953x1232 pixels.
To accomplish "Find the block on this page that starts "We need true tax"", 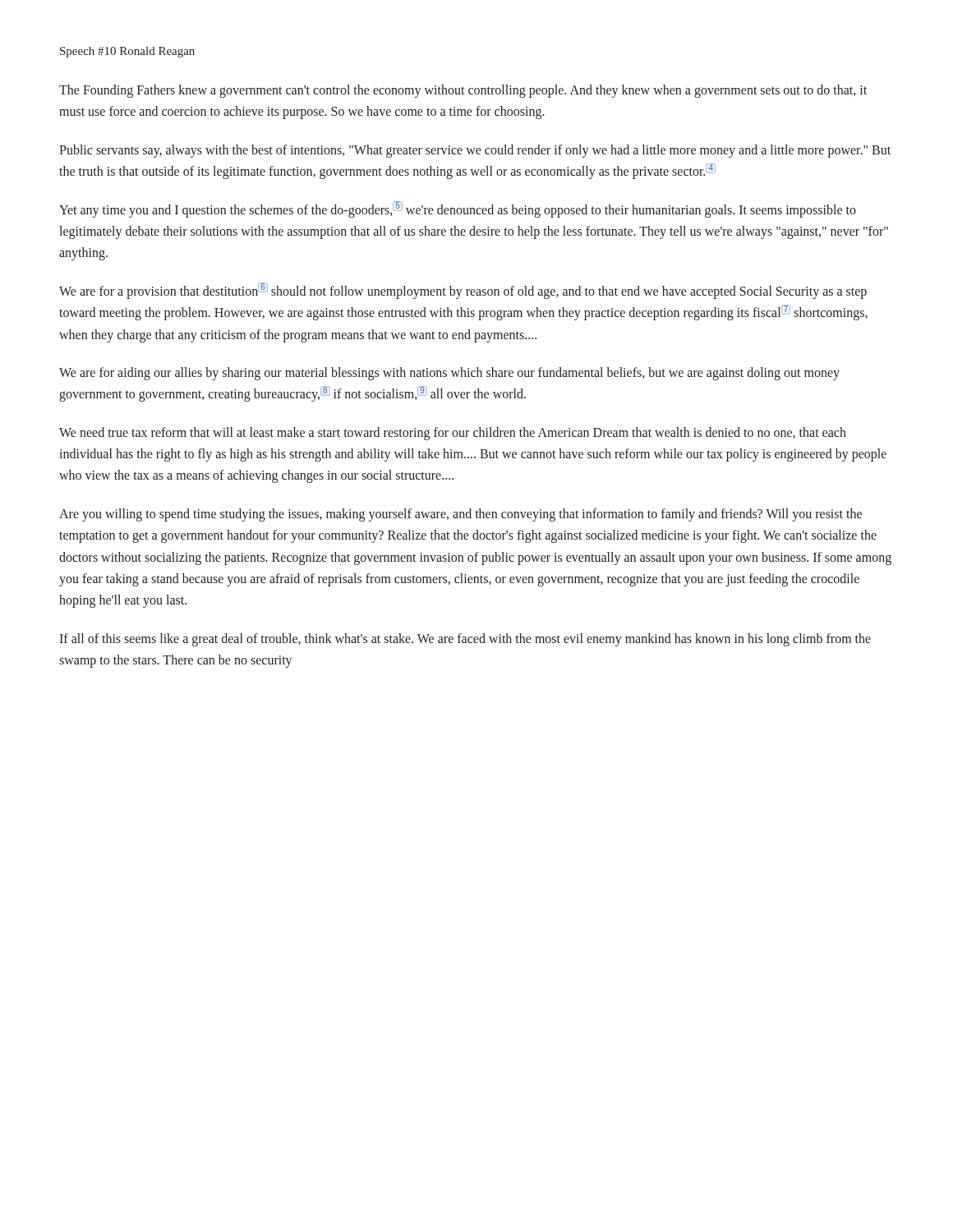I will point(473,454).
